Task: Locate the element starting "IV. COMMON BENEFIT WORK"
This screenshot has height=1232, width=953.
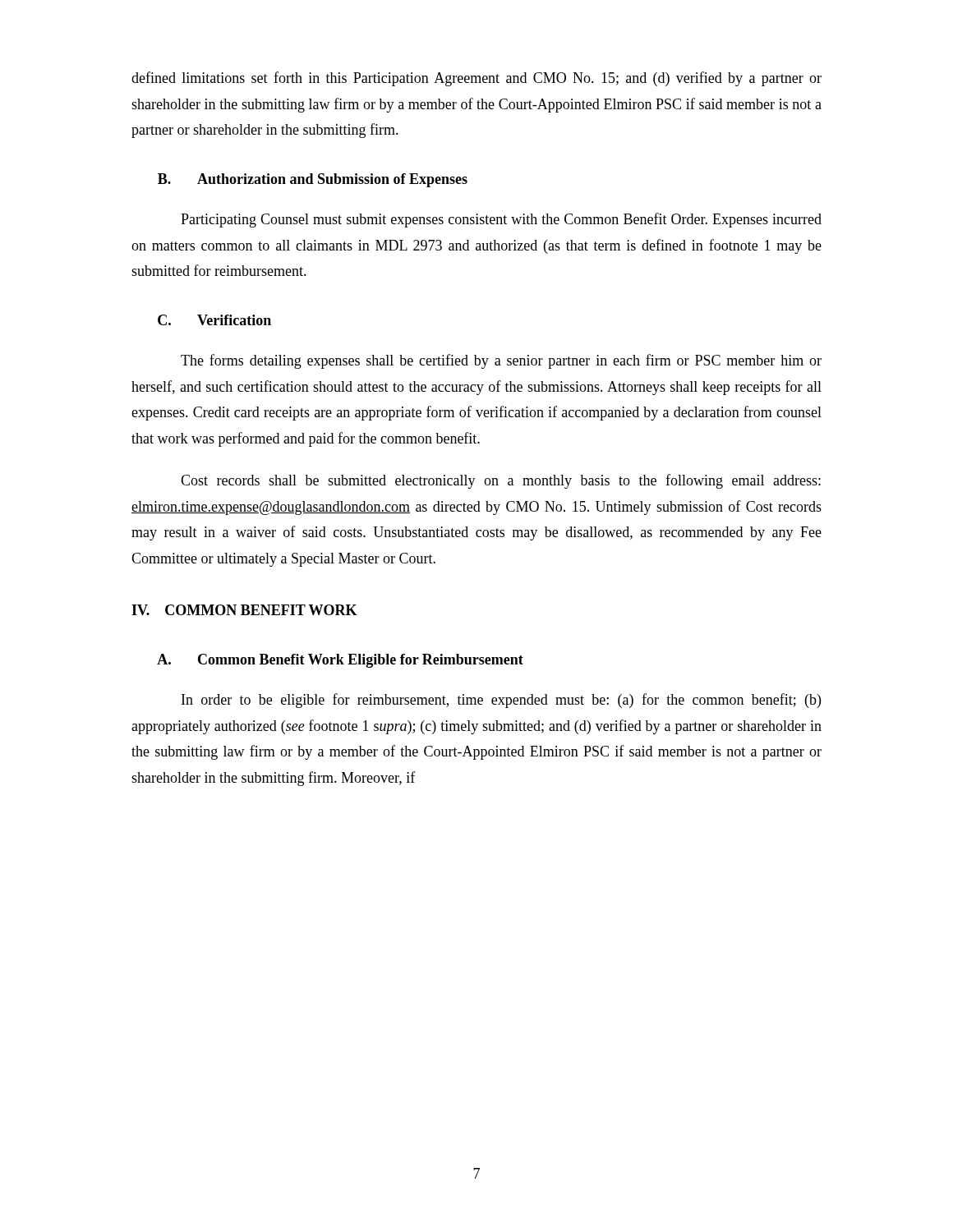Action: pos(244,610)
